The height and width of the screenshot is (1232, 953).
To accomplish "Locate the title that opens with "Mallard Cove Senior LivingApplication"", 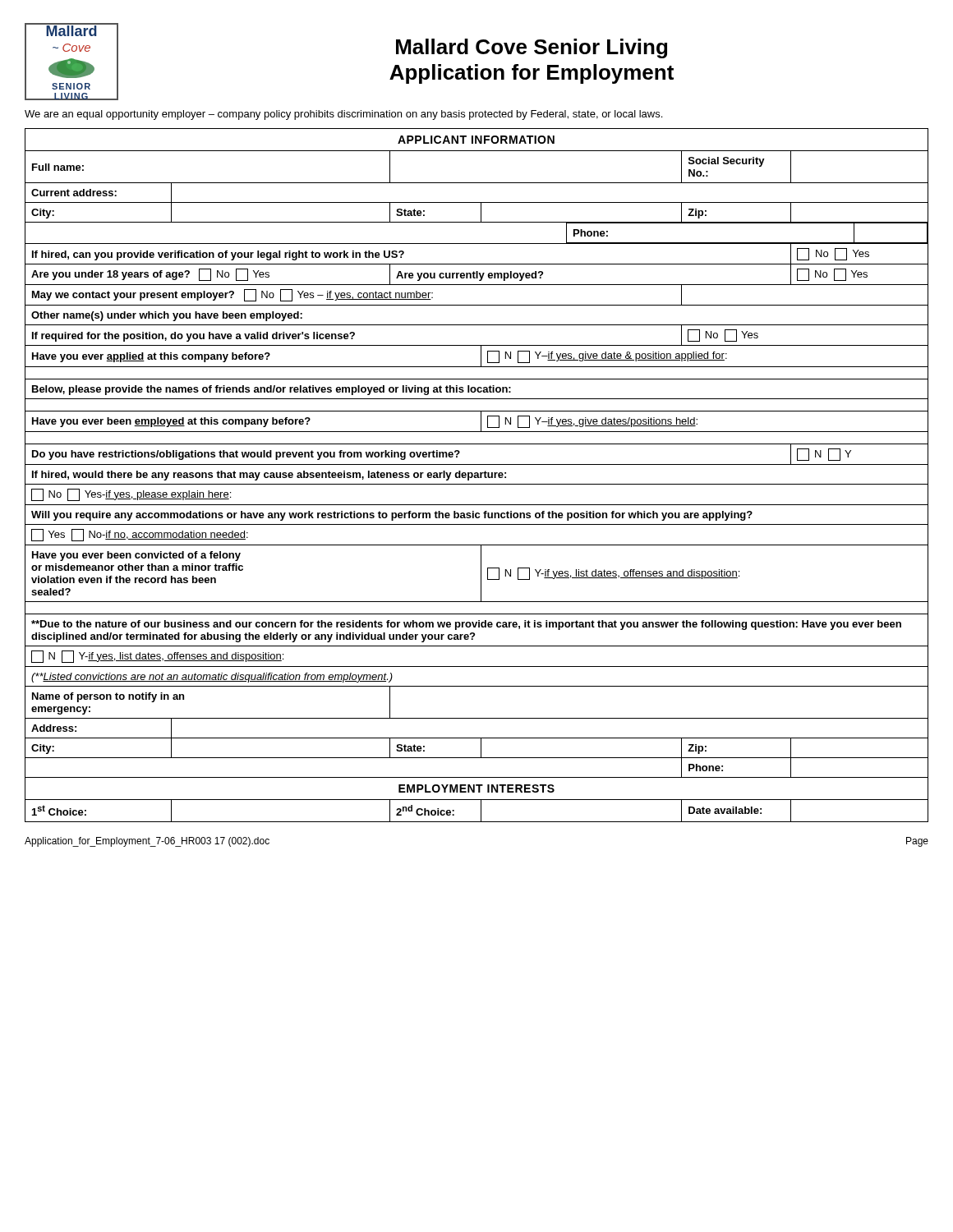I will [x=532, y=60].
